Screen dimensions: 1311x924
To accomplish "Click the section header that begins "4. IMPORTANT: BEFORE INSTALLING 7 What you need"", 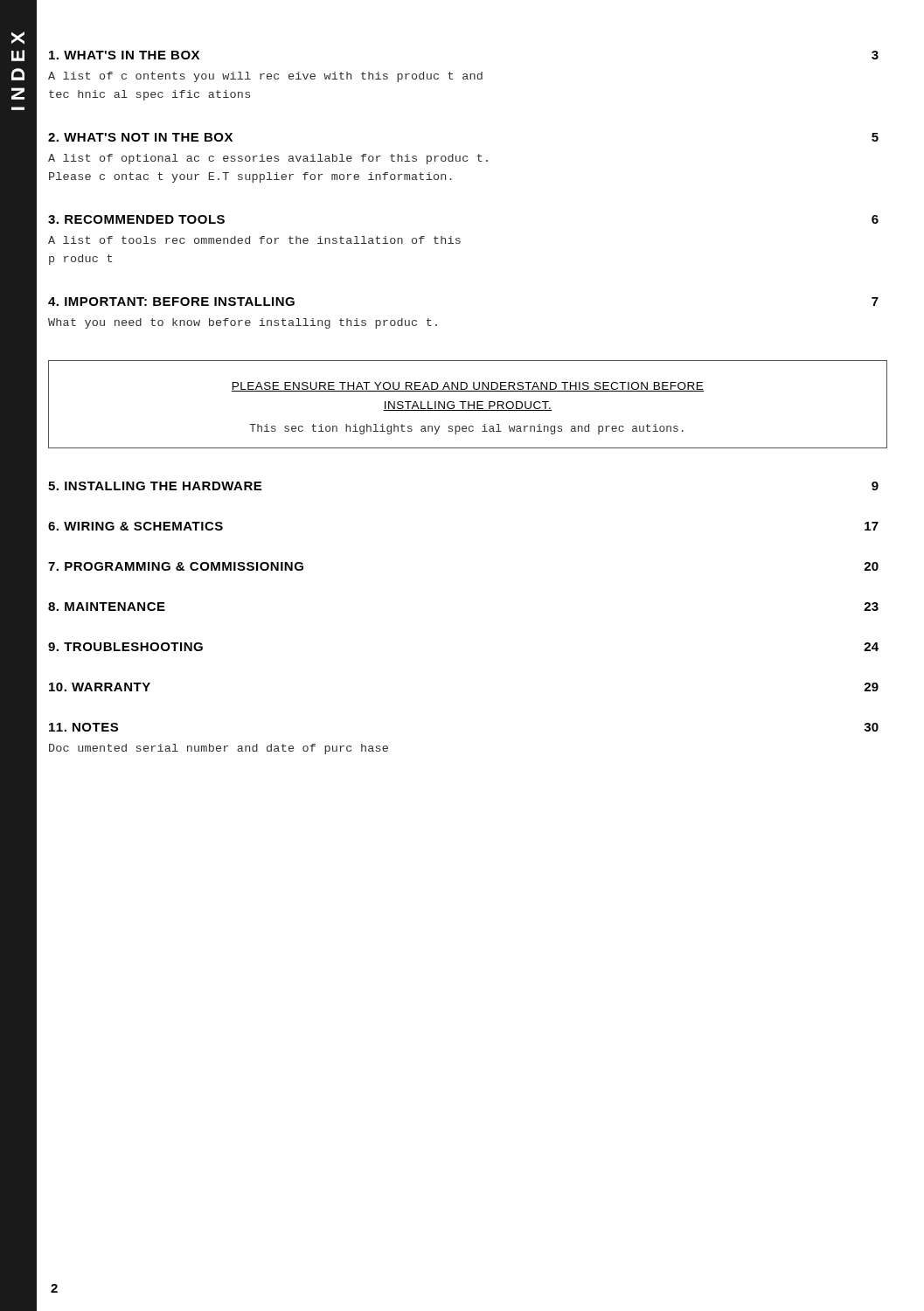I will click(175, 301).
